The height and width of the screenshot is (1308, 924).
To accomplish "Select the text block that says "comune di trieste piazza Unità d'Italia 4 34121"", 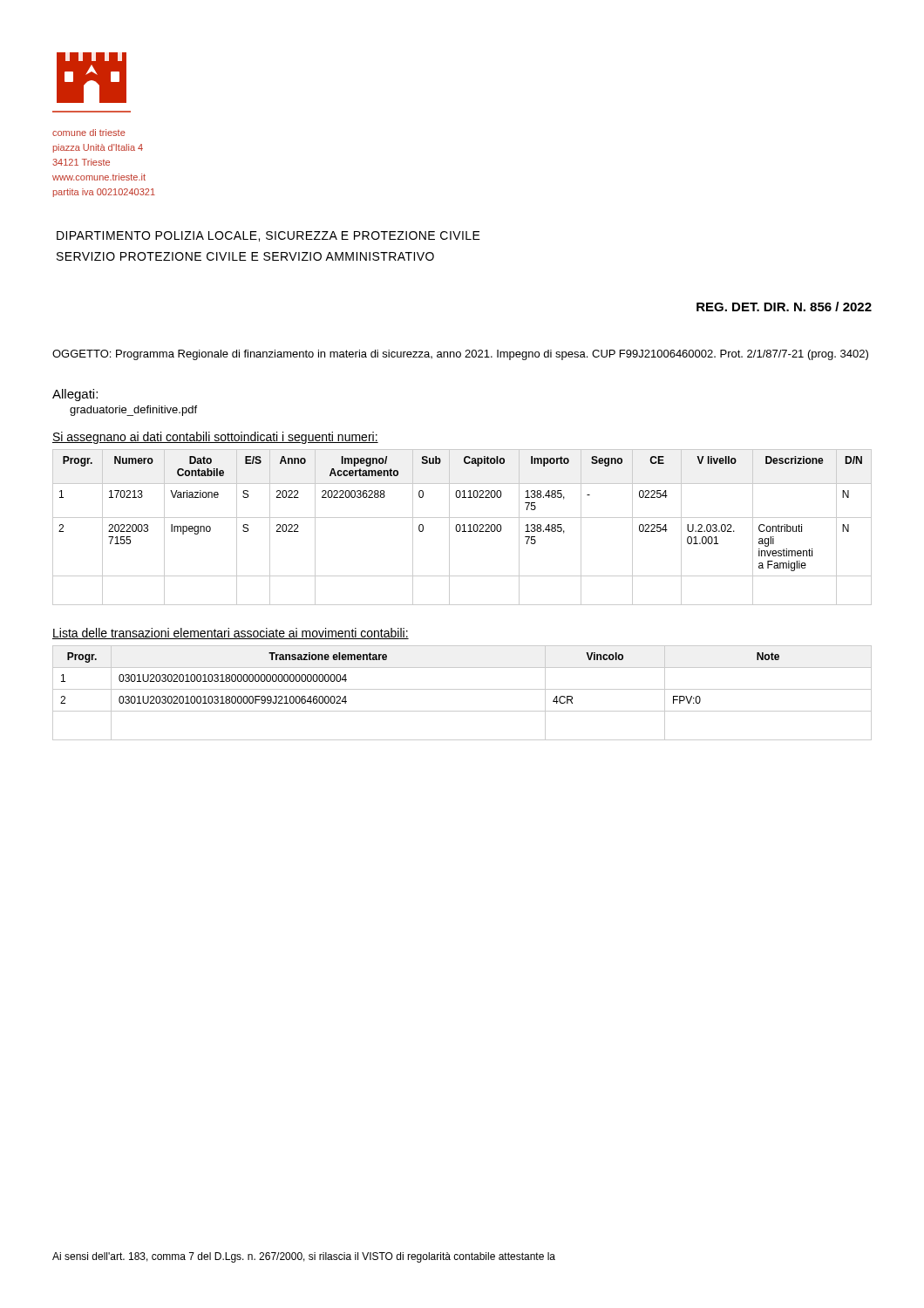I will coord(104,162).
